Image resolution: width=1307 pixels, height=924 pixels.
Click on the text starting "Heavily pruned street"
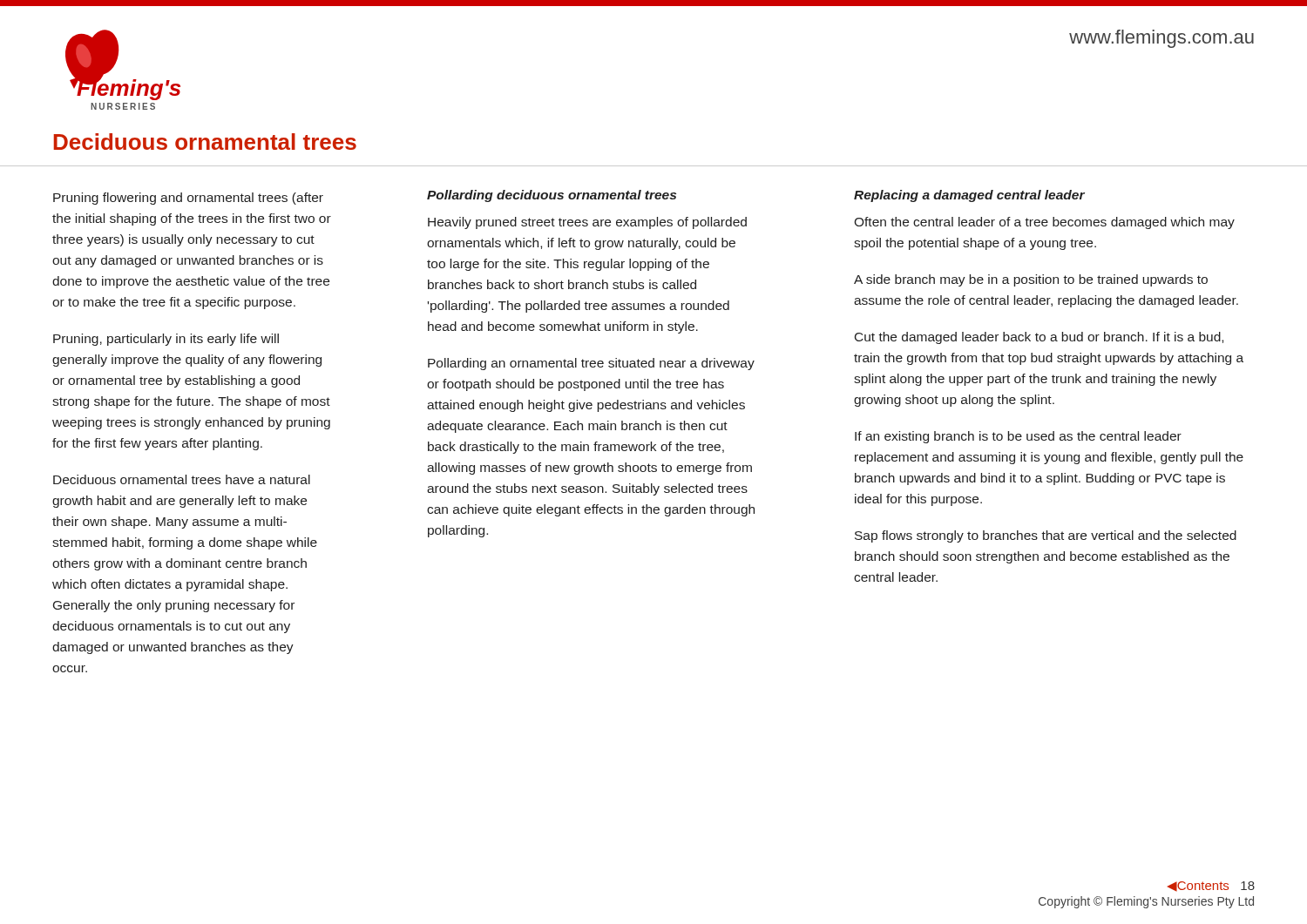587,274
